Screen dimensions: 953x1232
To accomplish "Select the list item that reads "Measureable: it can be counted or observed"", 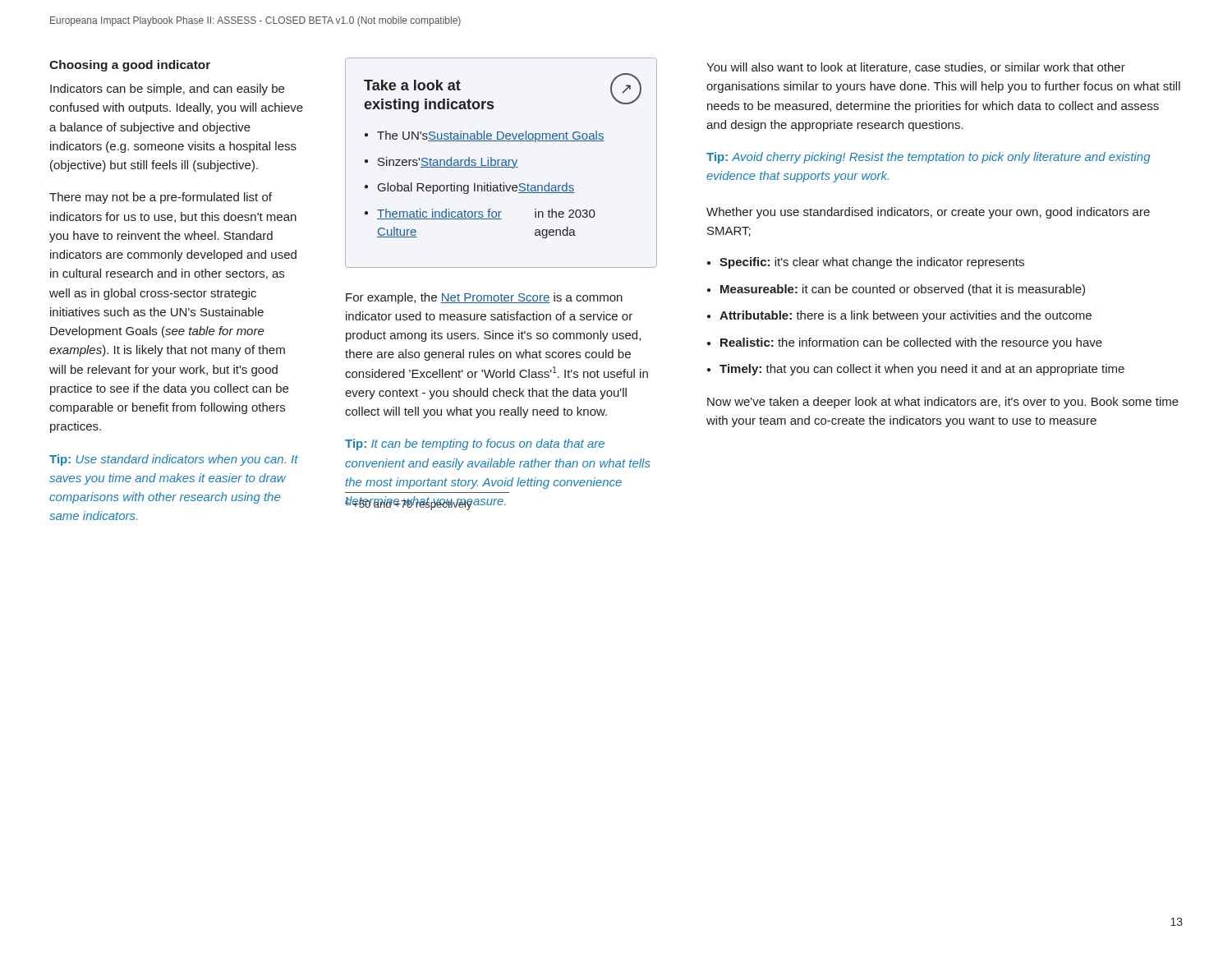I will (x=903, y=289).
